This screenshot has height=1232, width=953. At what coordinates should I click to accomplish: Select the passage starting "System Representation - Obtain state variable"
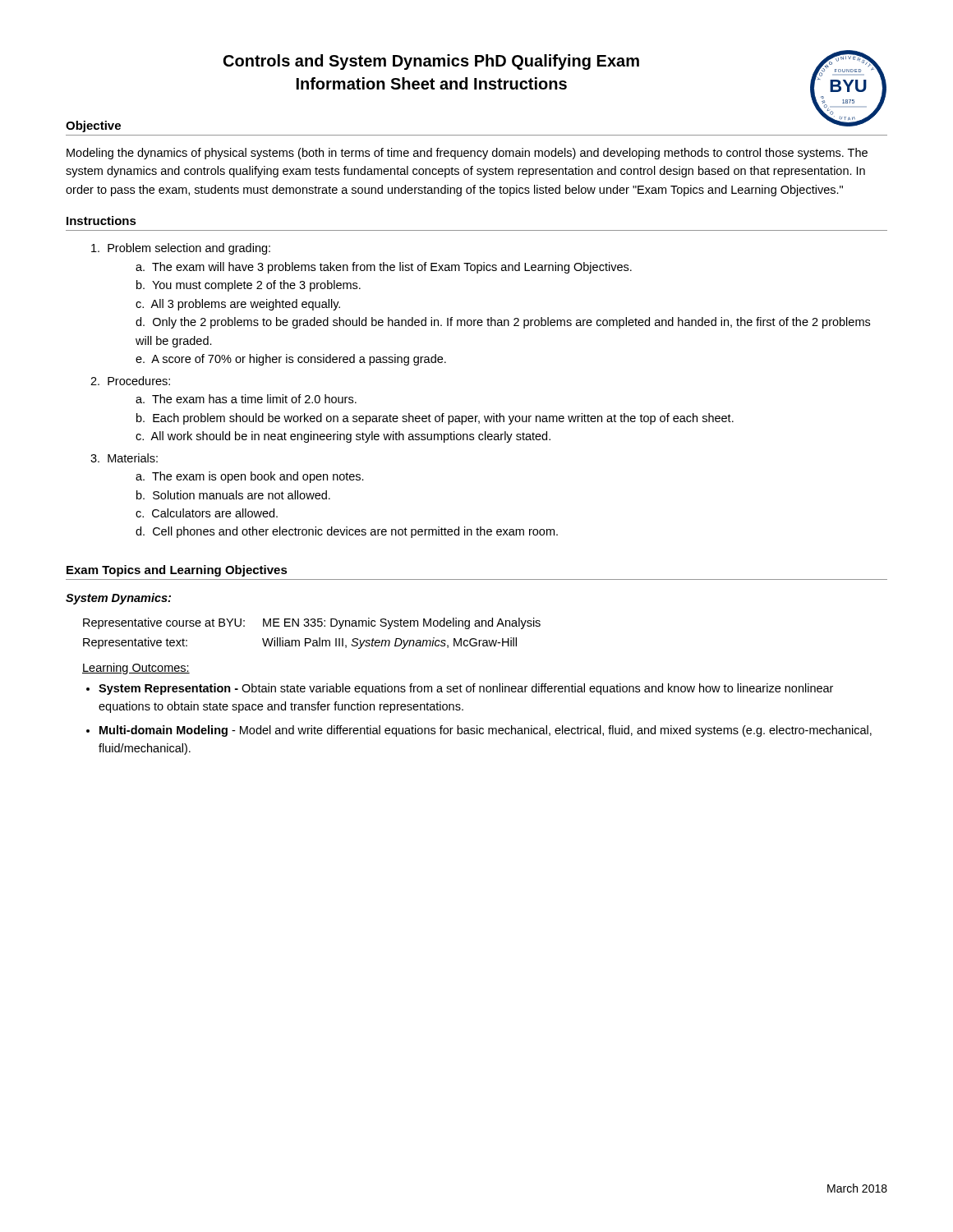[466, 697]
